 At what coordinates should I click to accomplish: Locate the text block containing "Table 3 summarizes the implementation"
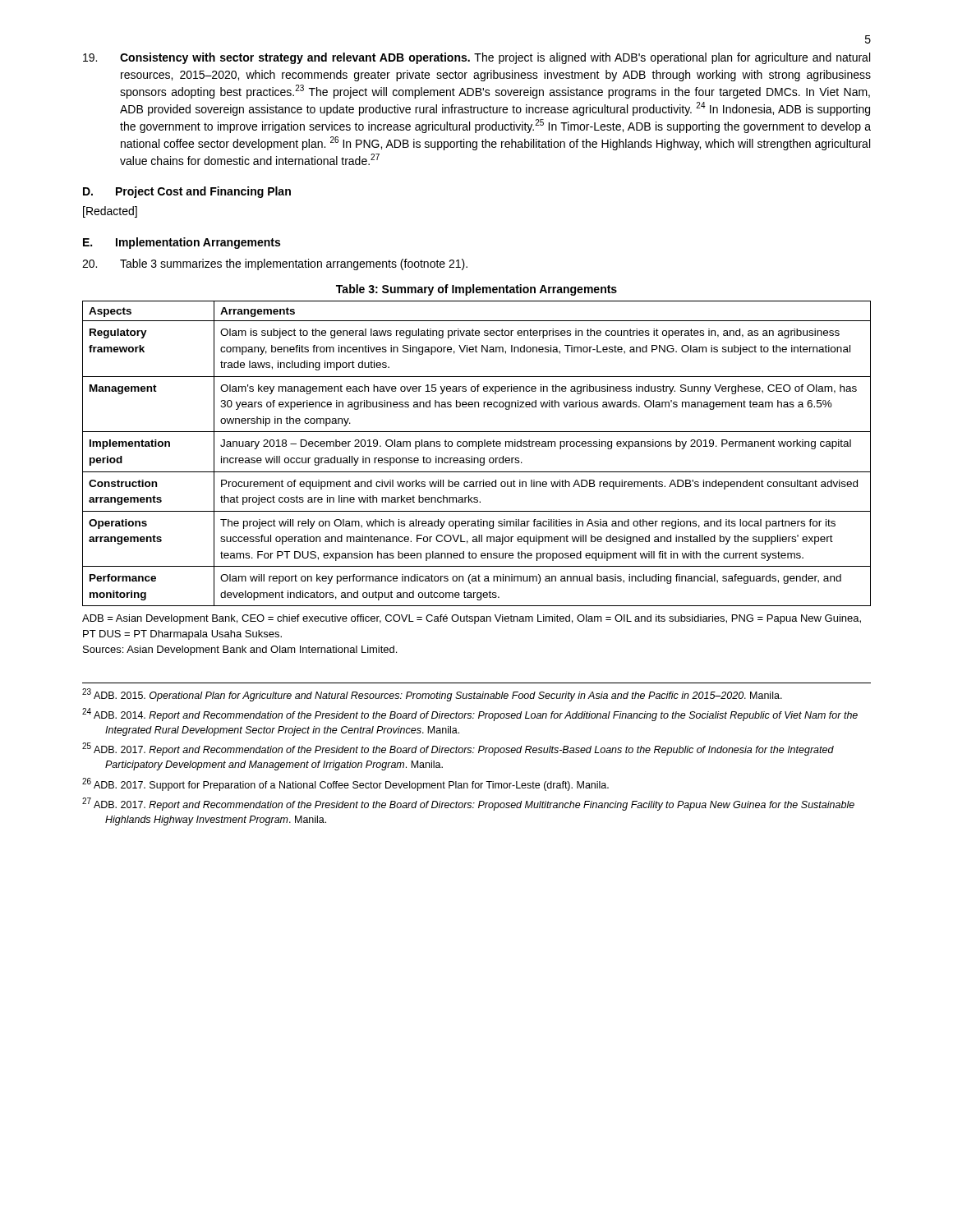click(x=476, y=264)
